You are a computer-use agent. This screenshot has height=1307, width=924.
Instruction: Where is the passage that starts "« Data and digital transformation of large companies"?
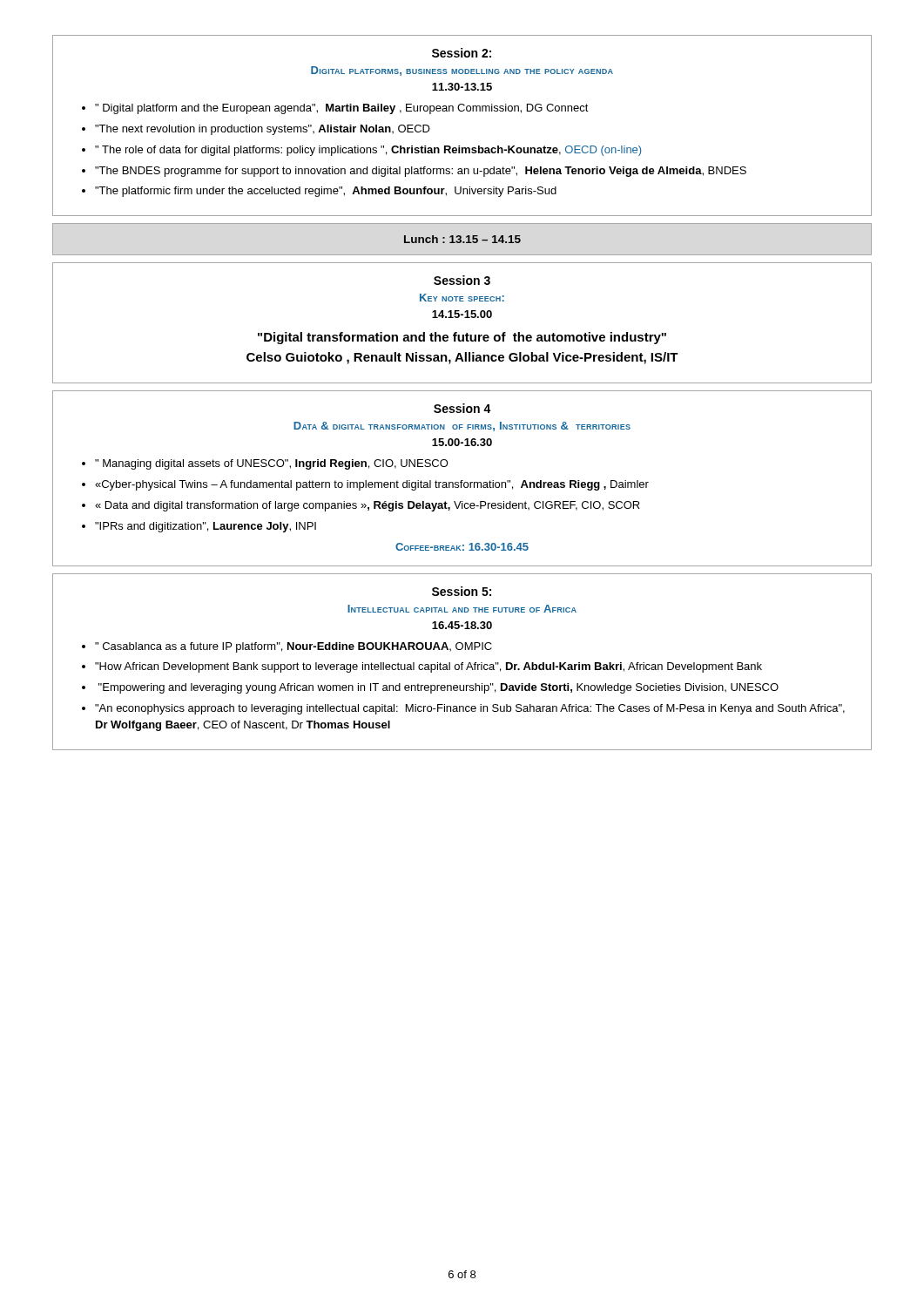coord(368,505)
